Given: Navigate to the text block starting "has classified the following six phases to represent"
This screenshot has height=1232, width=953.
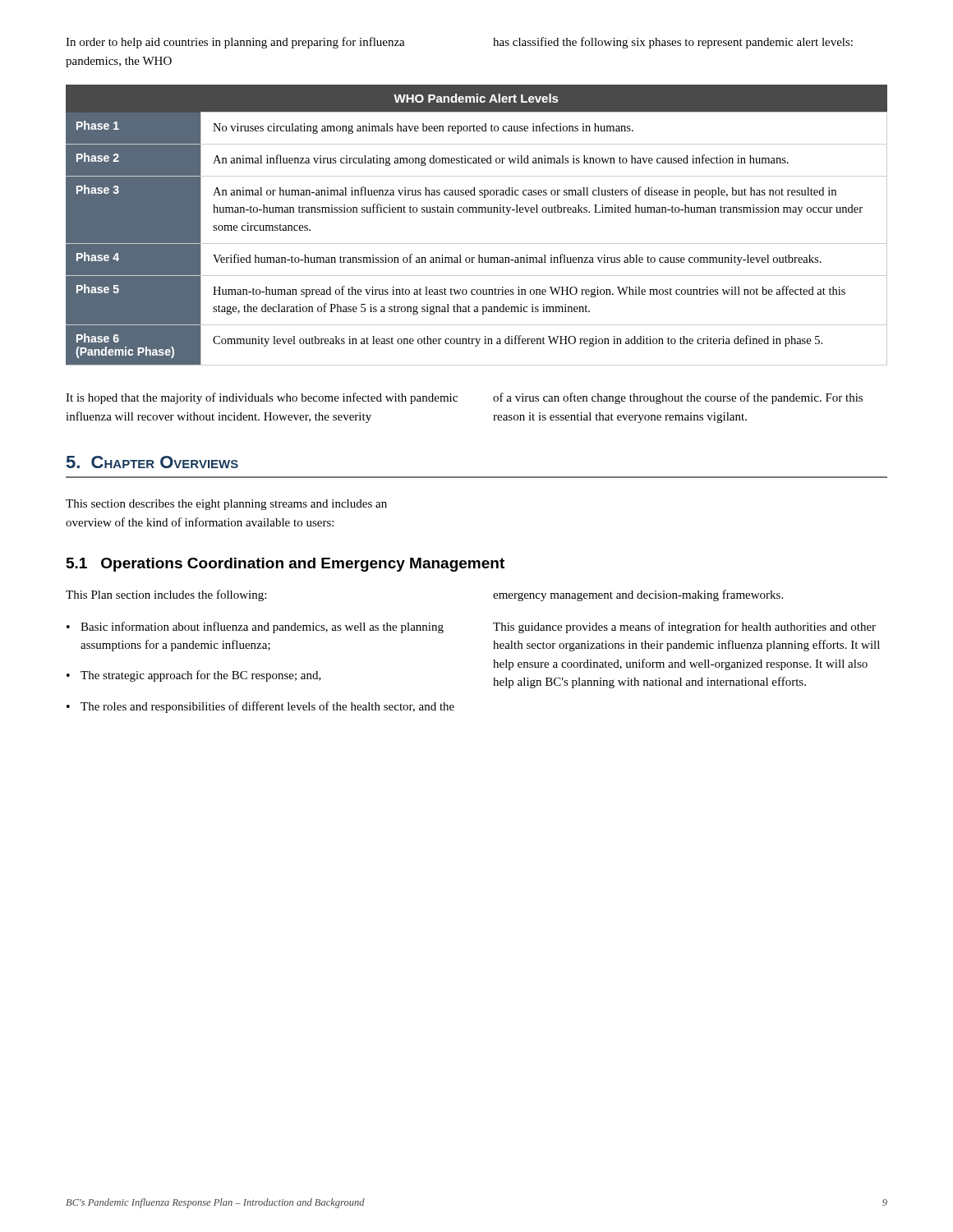Looking at the screenshot, I should point(673,42).
